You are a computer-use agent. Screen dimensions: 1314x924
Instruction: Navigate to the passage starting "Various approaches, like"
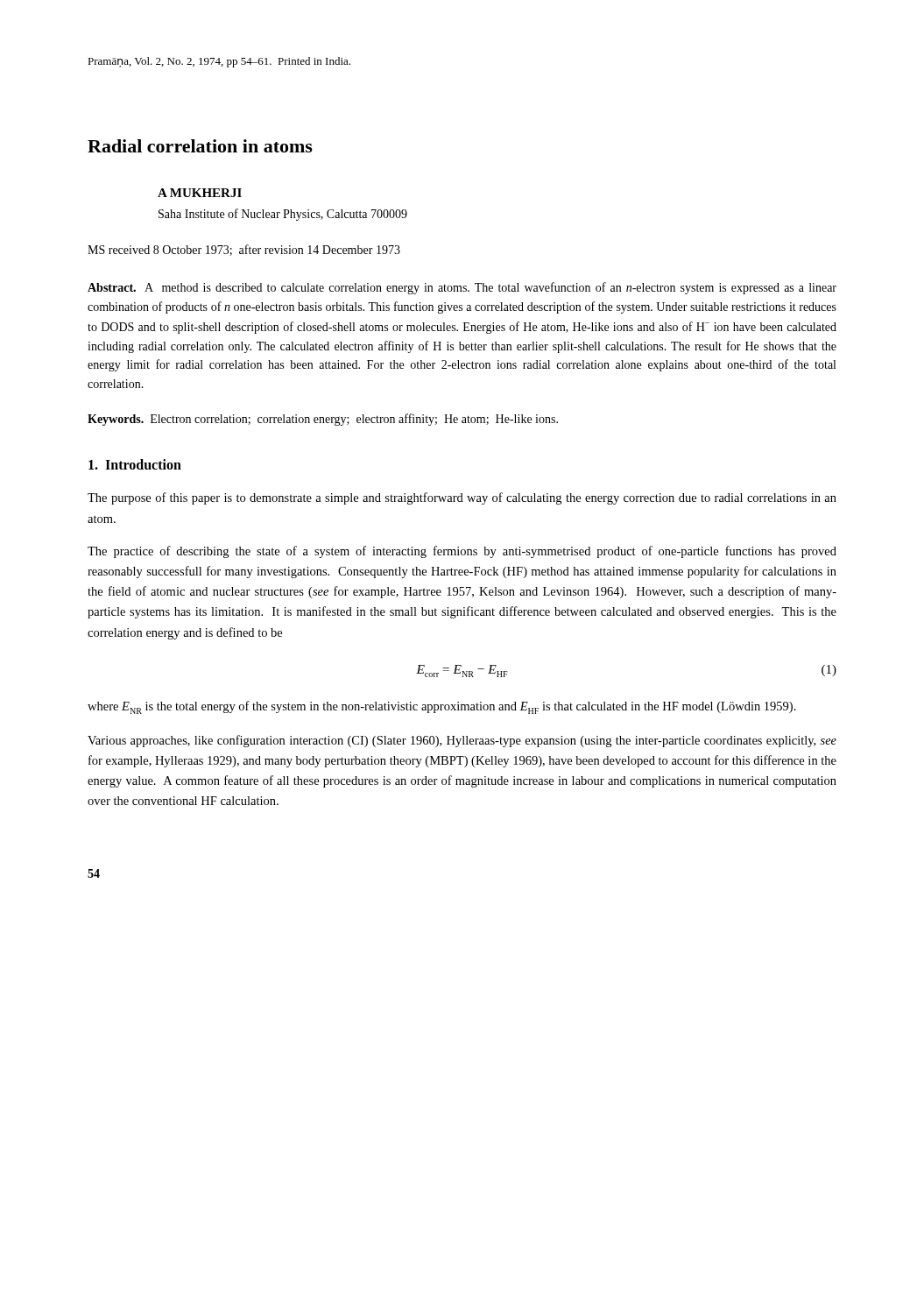(462, 770)
